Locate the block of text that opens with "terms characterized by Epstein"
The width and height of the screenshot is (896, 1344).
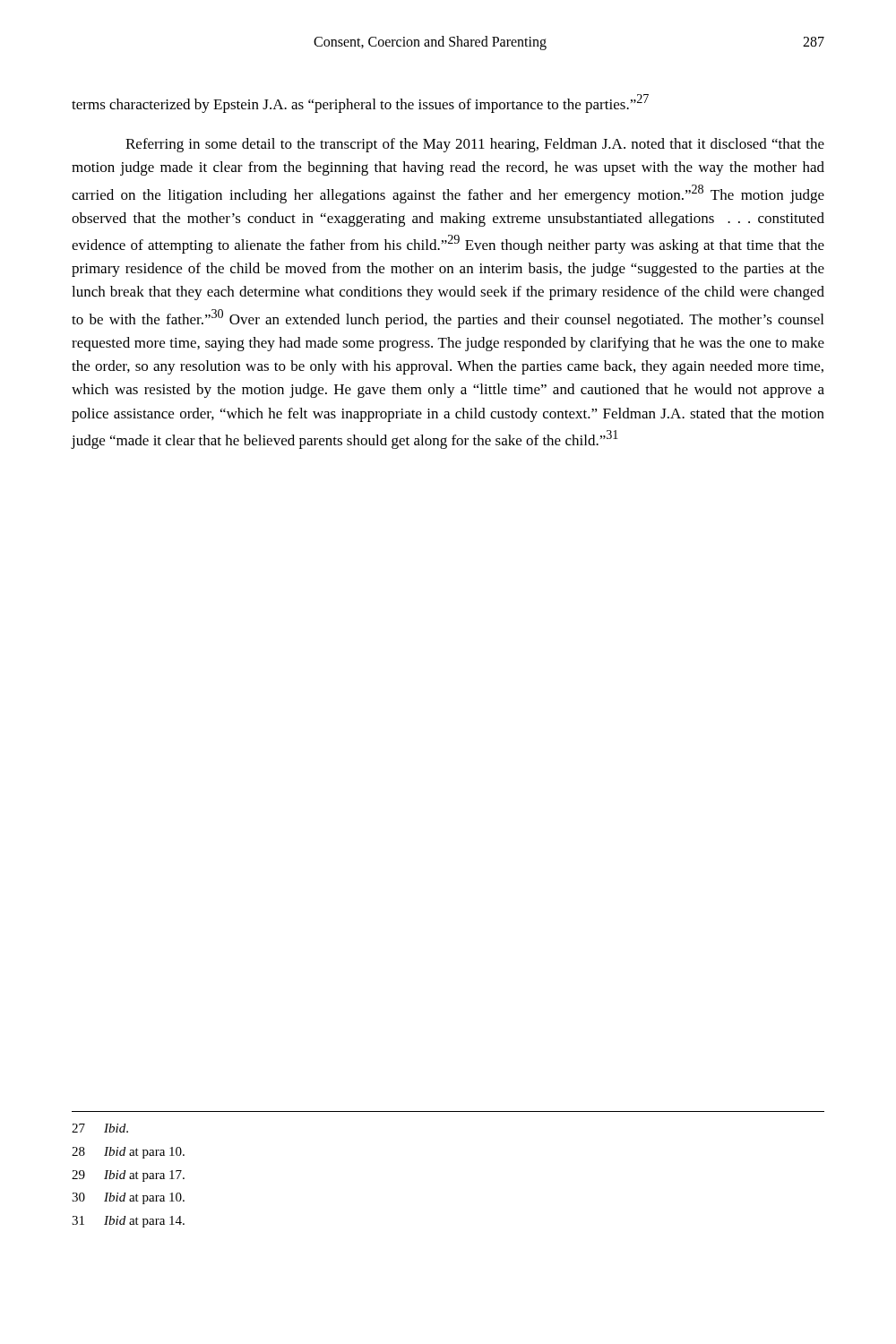coord(448,103)
